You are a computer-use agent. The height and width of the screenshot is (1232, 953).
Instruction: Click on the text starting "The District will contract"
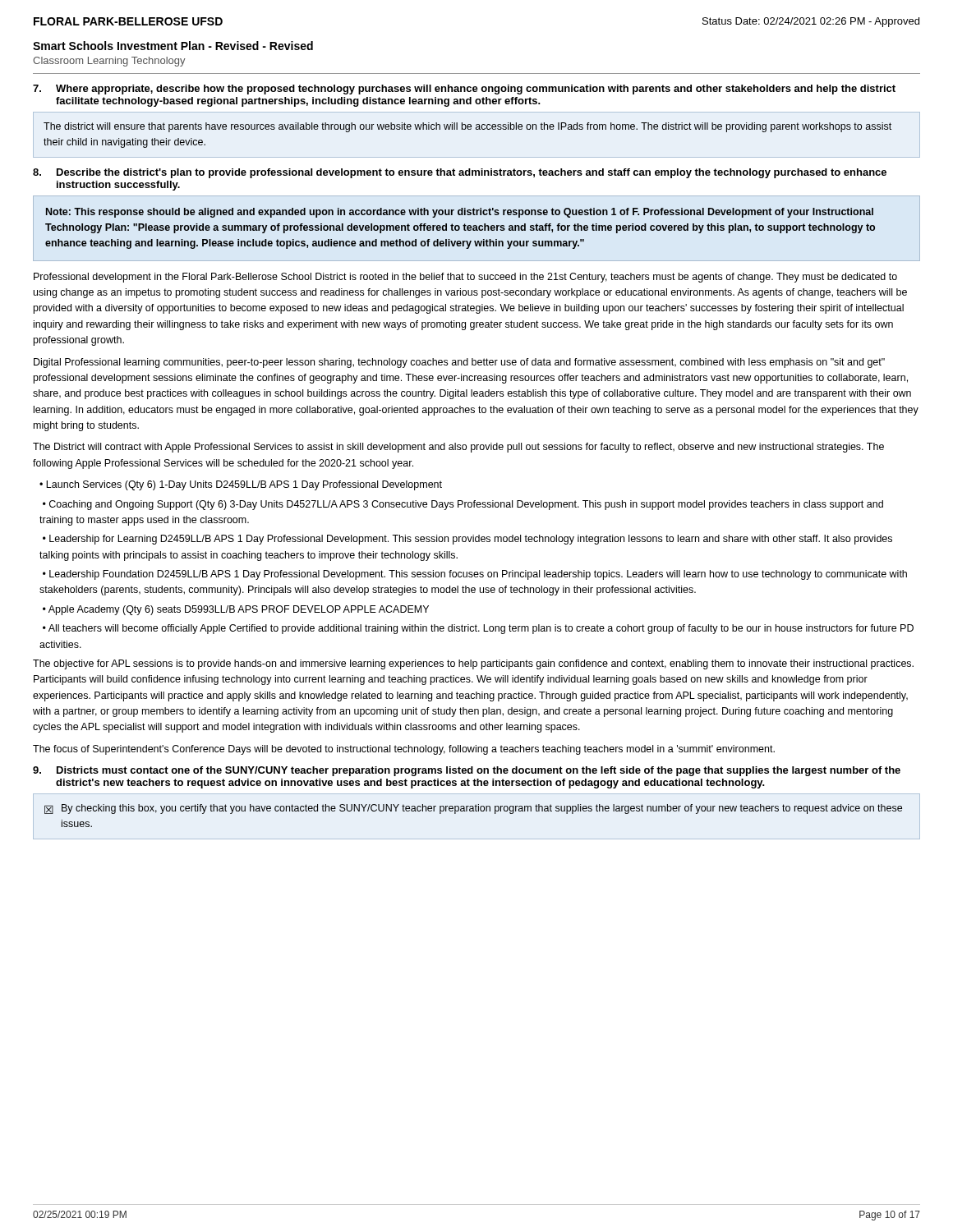click(459, 455)
